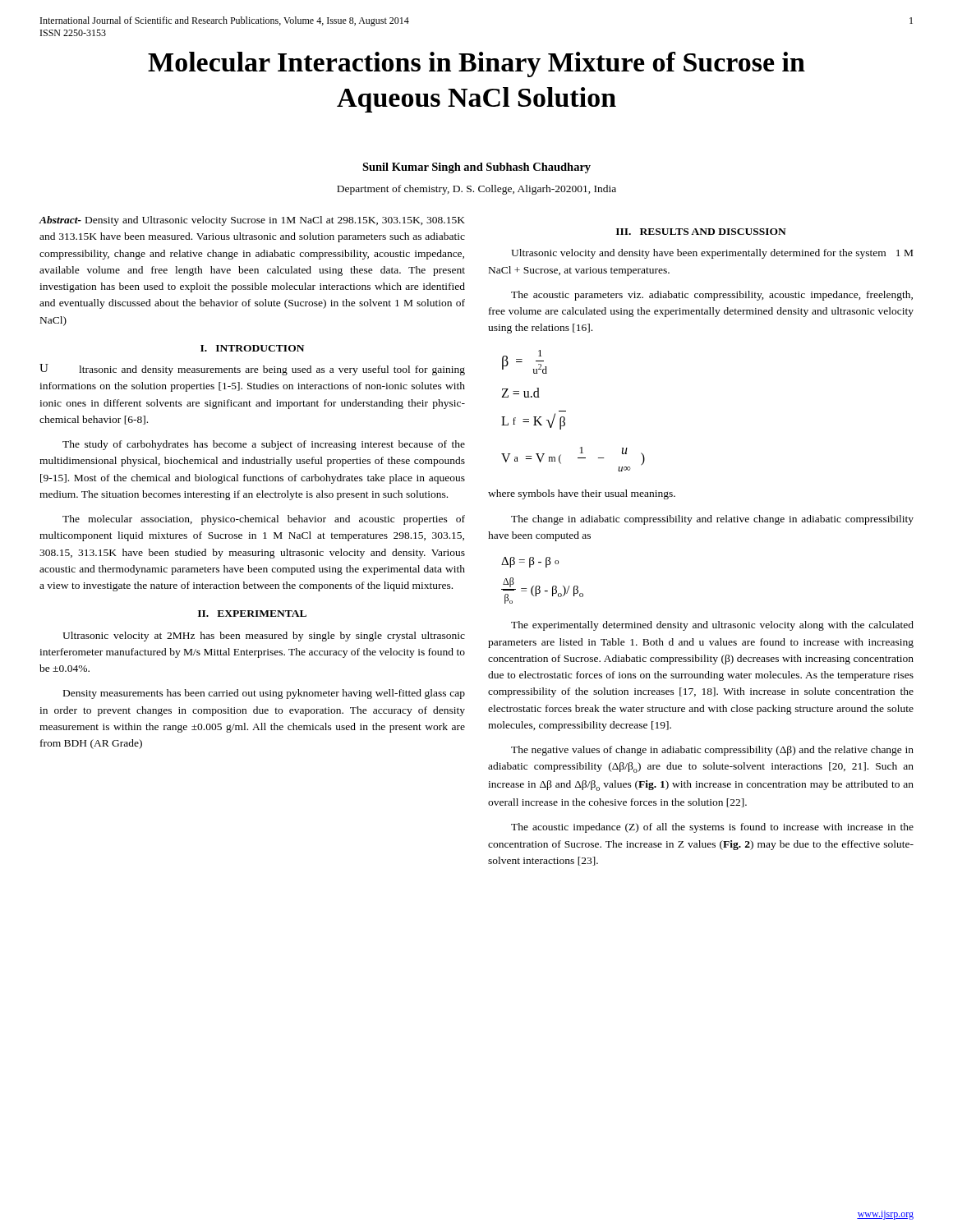The height and width of the screenshot is (1232, 953).
Task: Click on the formula that says "β = 1 u2d"
Action: [x=525, y=362]
